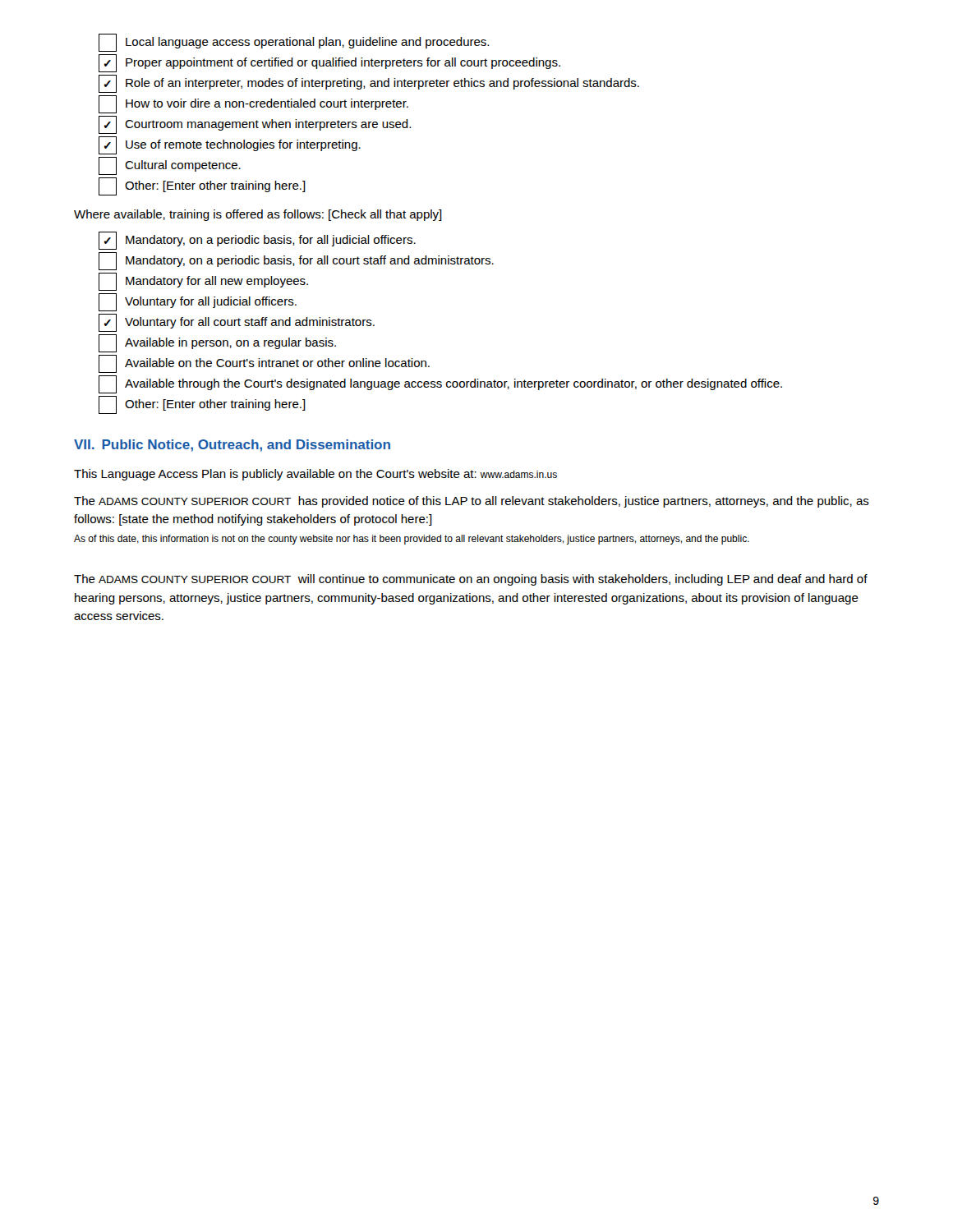
Task: Where is the section header that starts "VII.Public Notice, Outreach, and"?
Action: (232, 445)
